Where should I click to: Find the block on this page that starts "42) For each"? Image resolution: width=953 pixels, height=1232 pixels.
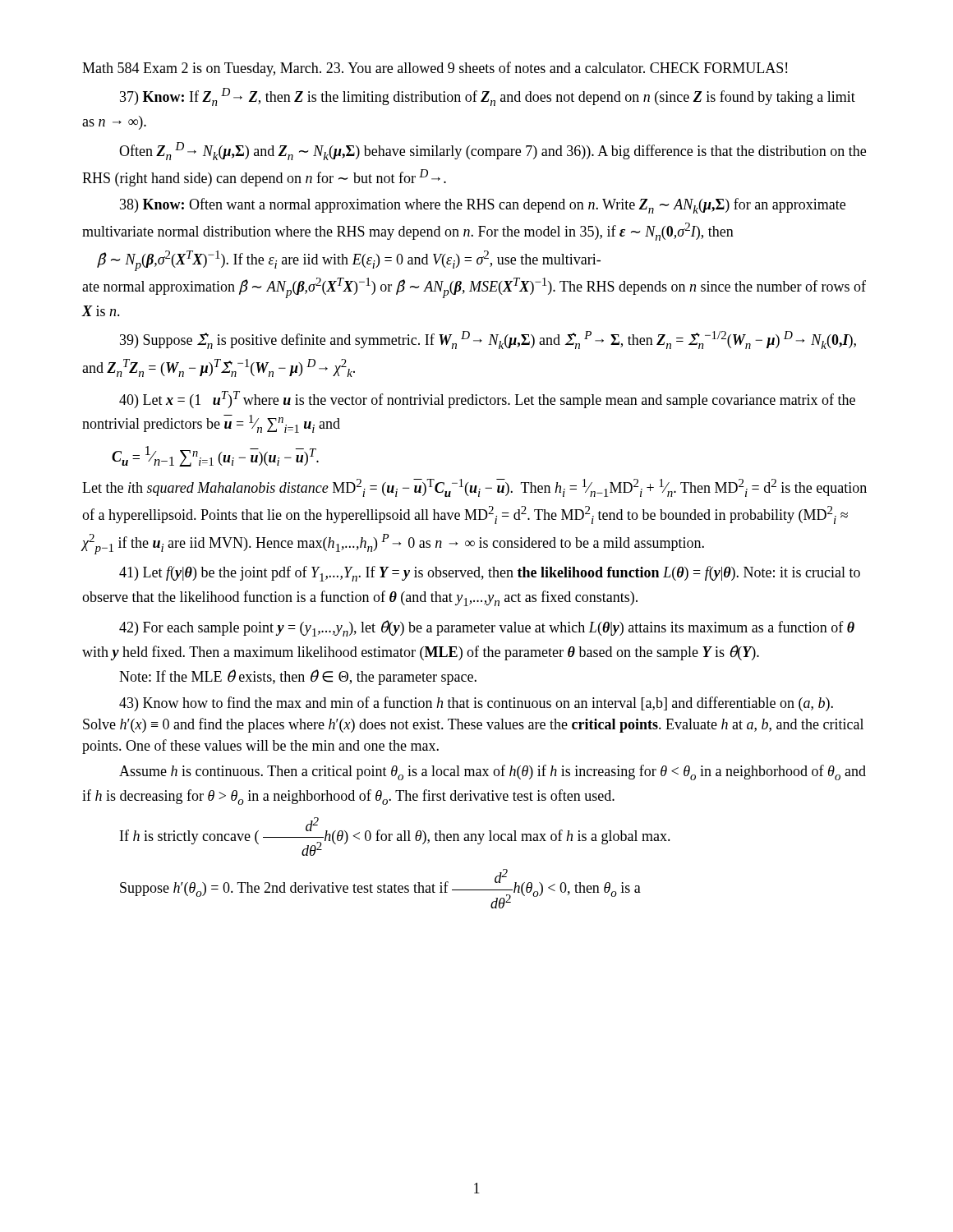(x=476, y=652)
